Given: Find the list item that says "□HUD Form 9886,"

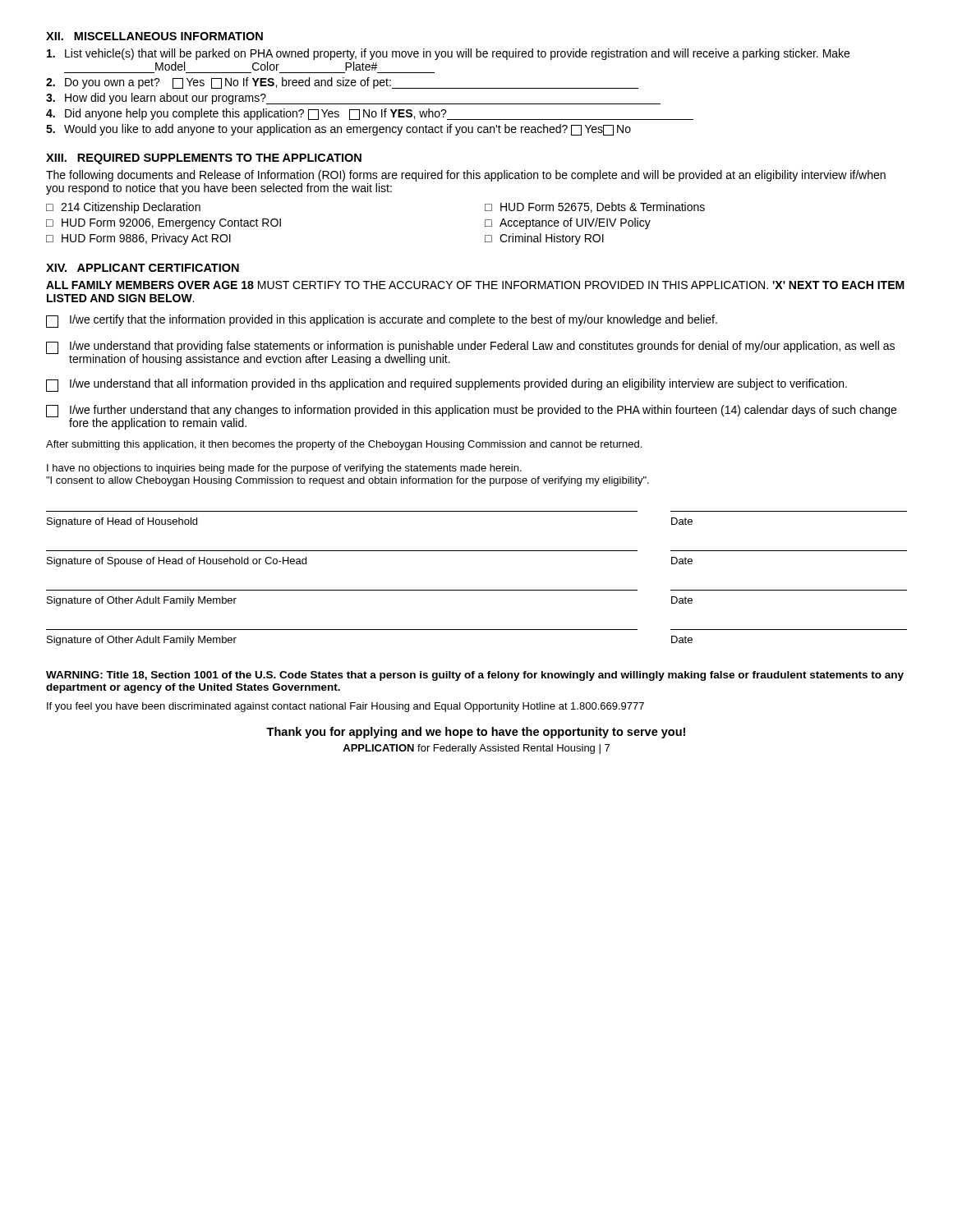Looking at the screenshot, I should 139,238.
